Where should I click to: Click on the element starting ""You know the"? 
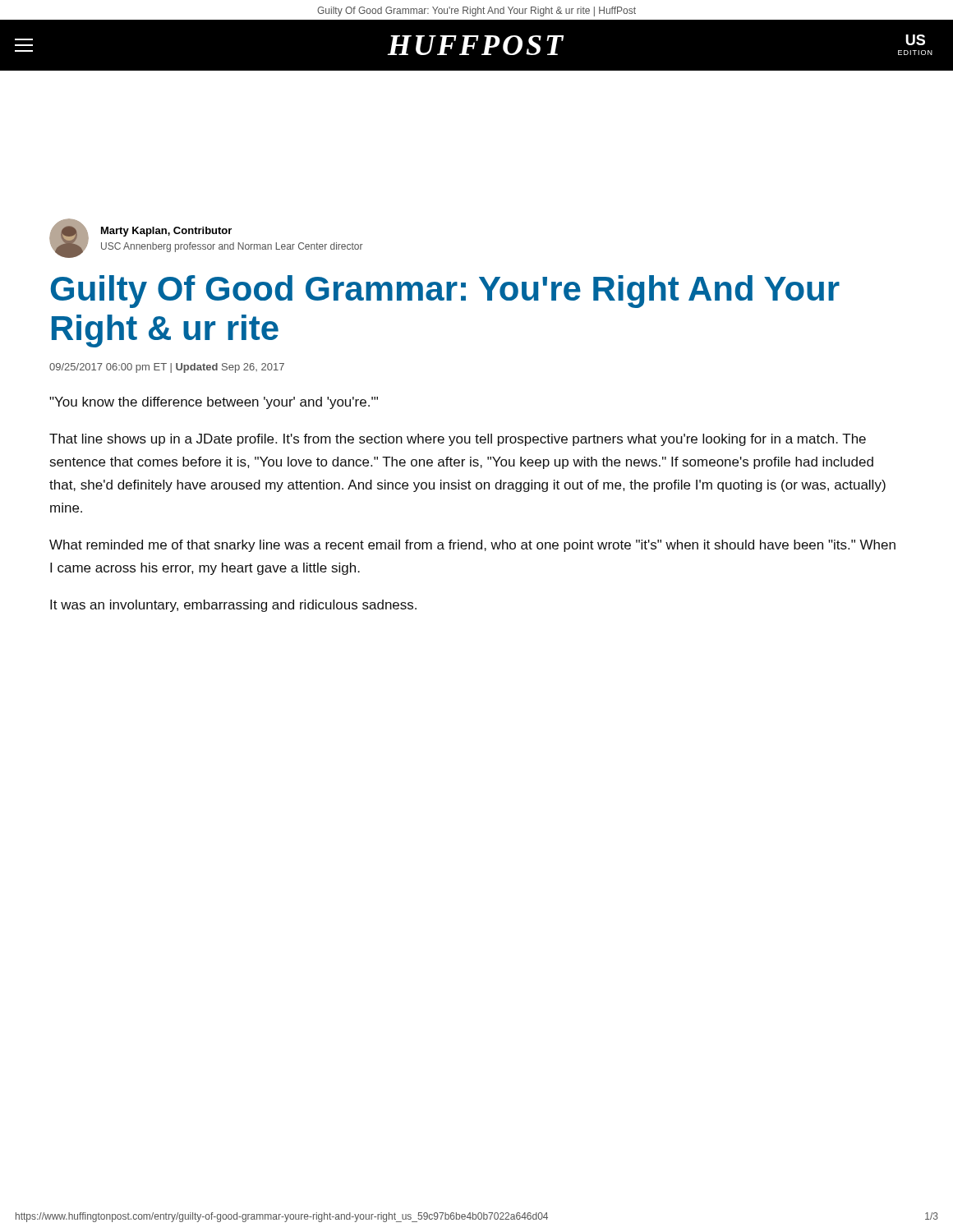214,403
